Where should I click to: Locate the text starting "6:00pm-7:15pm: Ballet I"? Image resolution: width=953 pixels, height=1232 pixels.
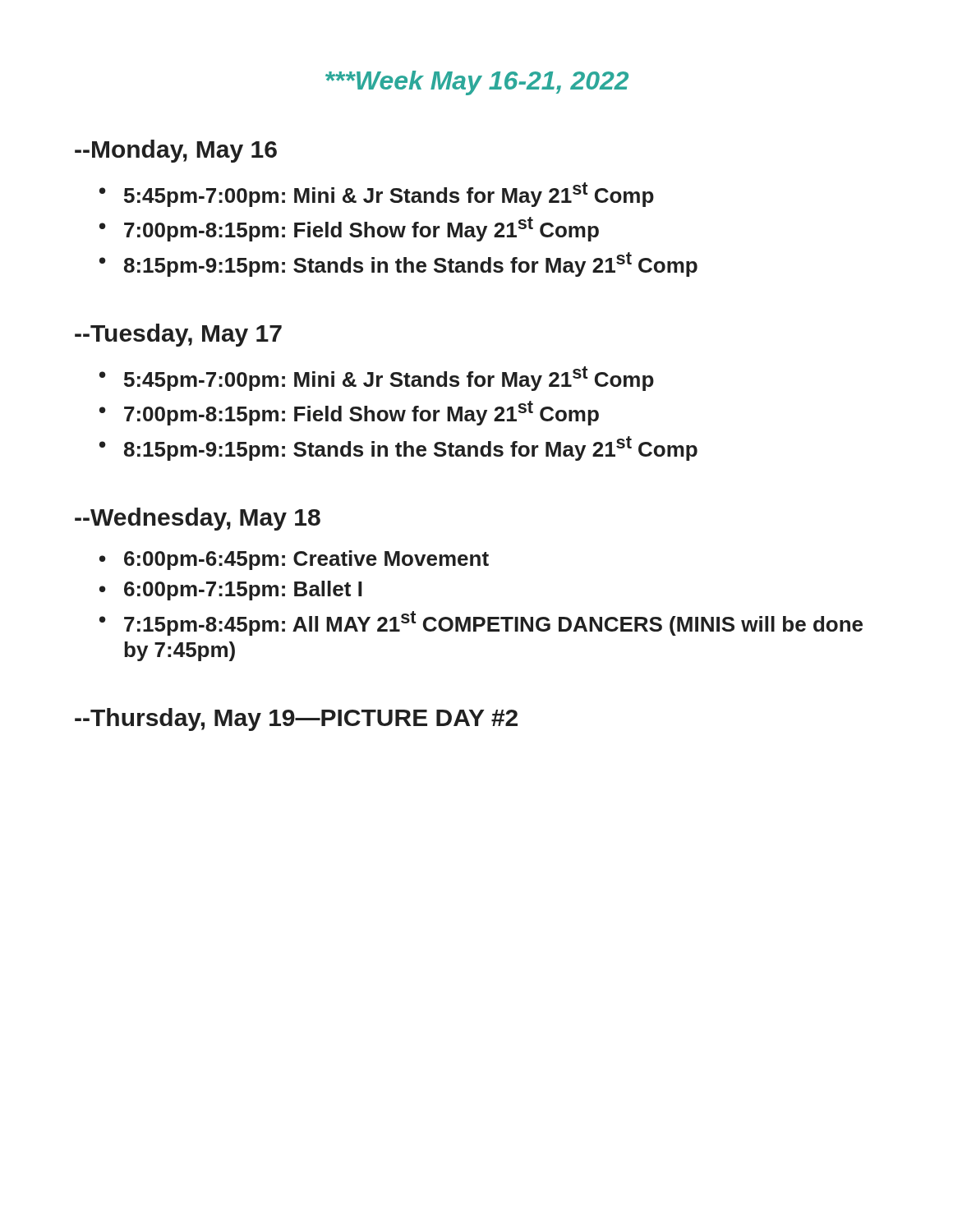click(243, 589)
